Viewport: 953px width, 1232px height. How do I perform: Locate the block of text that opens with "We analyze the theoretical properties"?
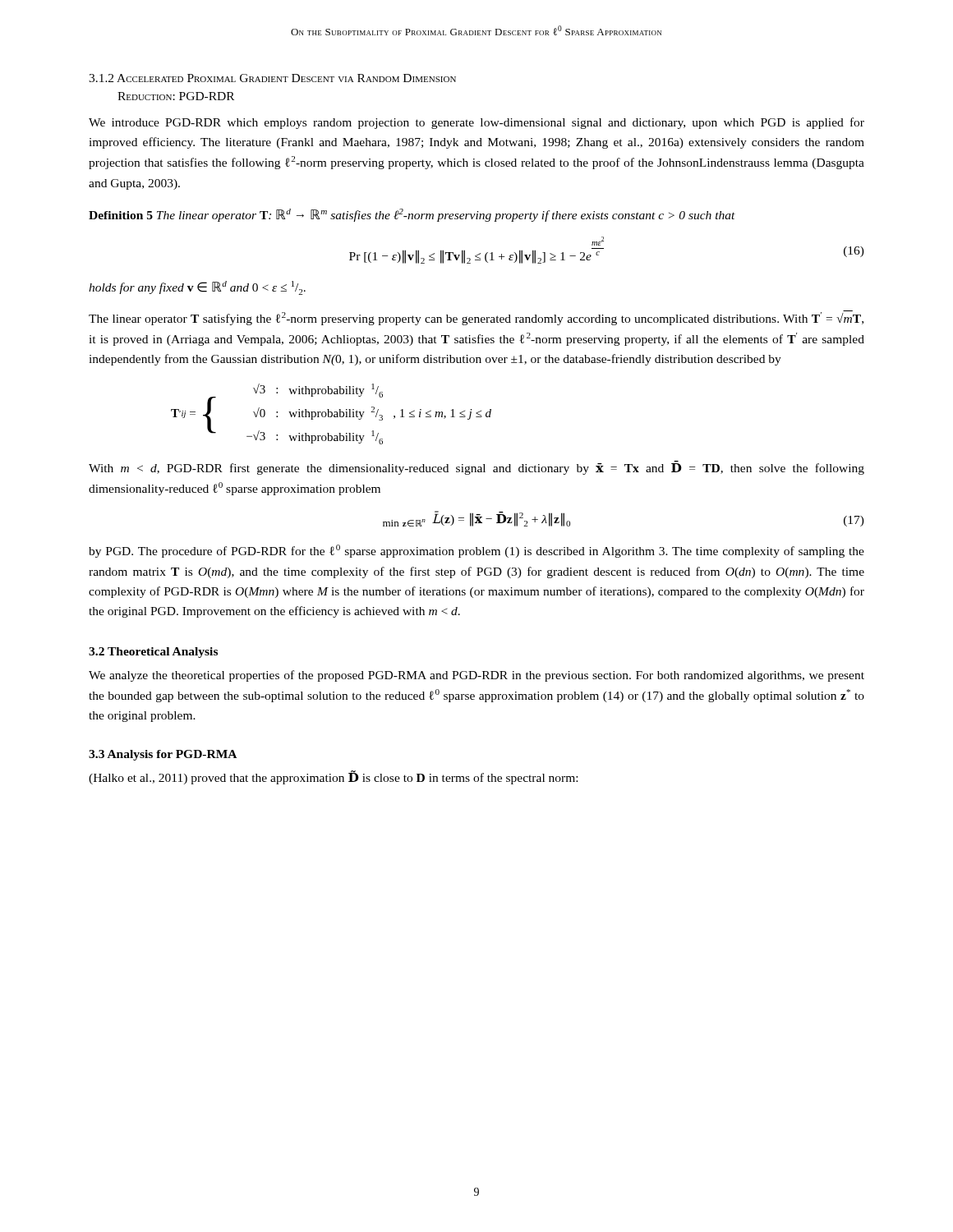476,695
